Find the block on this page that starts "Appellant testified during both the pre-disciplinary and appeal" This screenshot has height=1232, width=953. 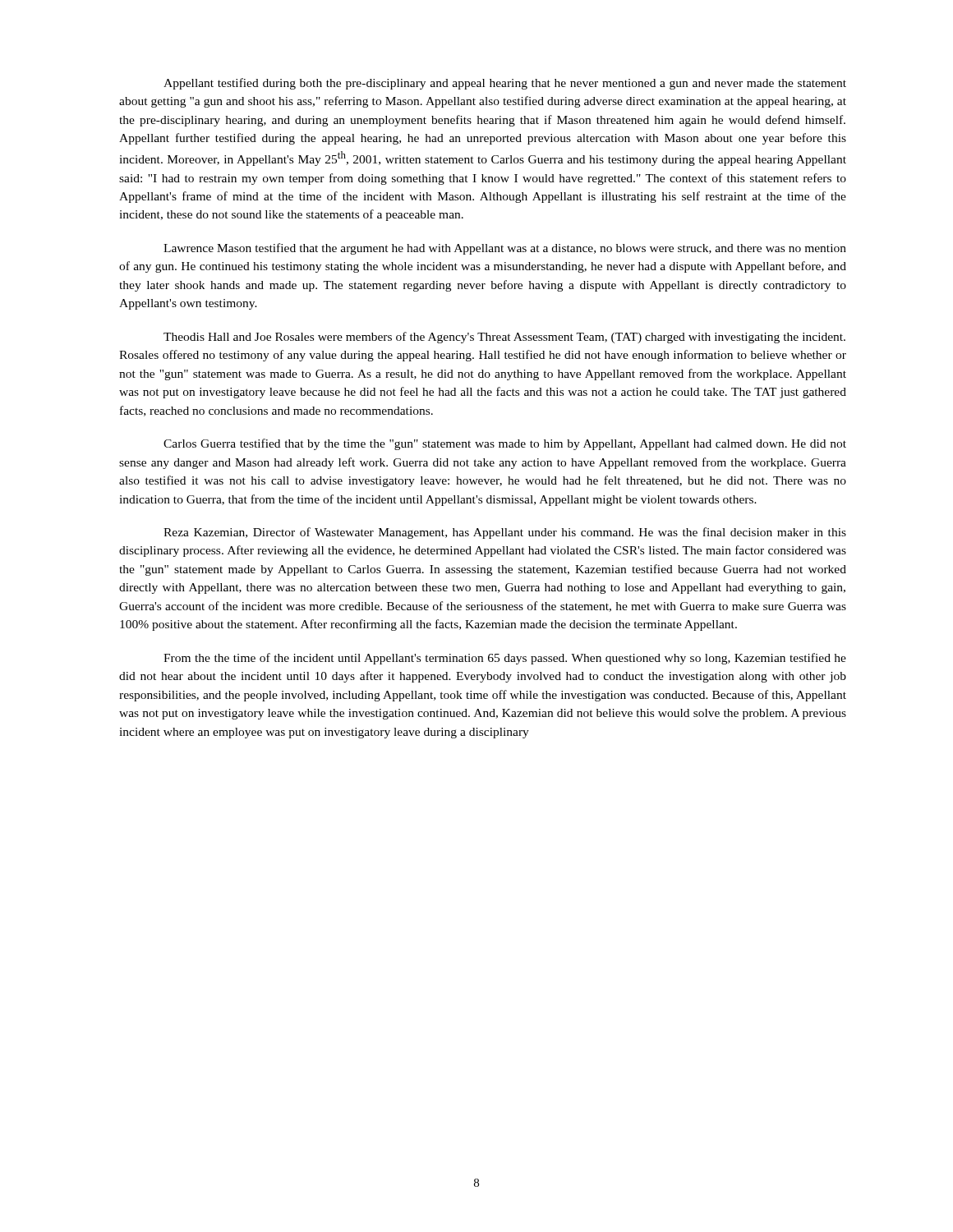483,148
